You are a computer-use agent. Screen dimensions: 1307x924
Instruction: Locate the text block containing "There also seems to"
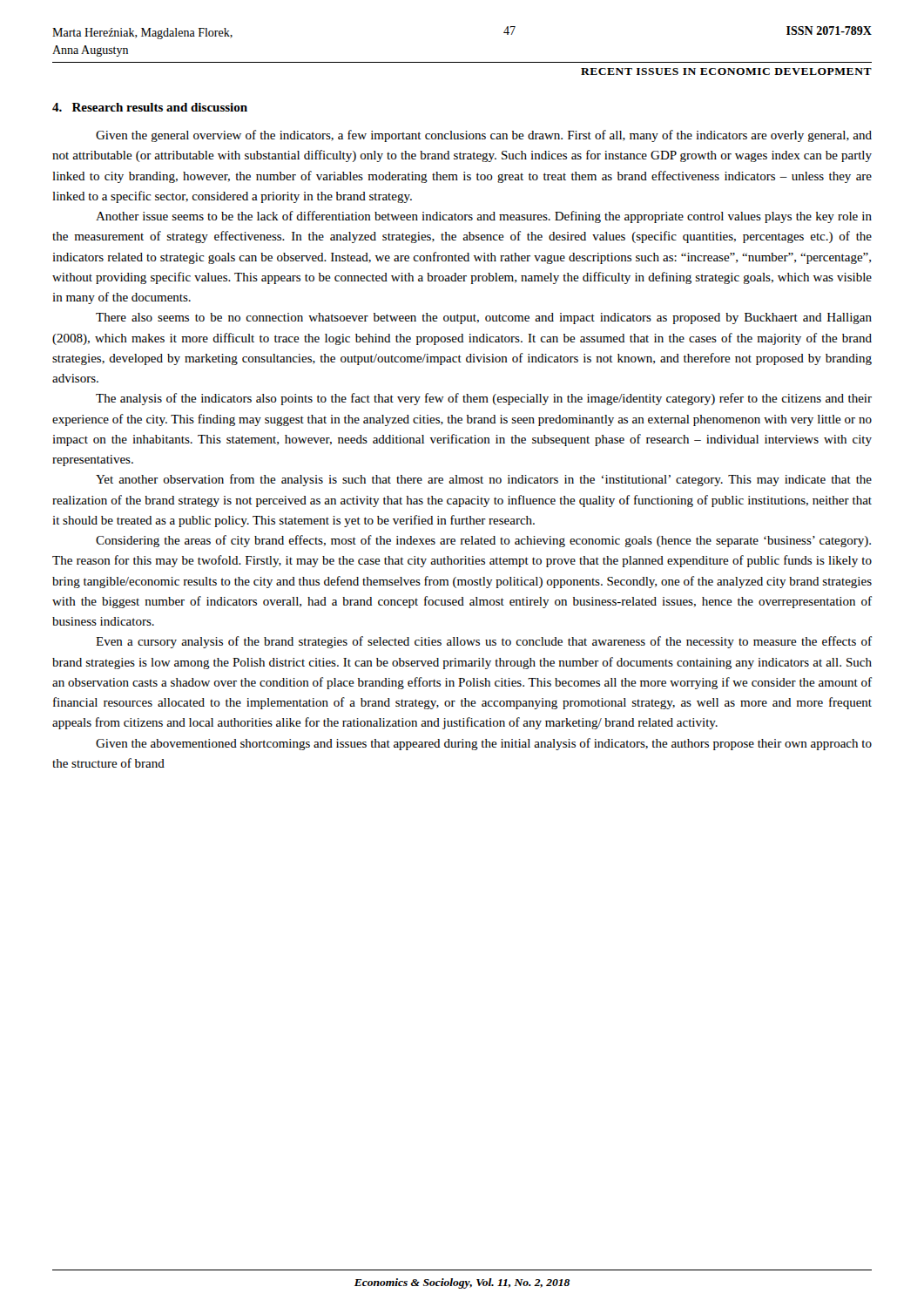click(462, 348)
